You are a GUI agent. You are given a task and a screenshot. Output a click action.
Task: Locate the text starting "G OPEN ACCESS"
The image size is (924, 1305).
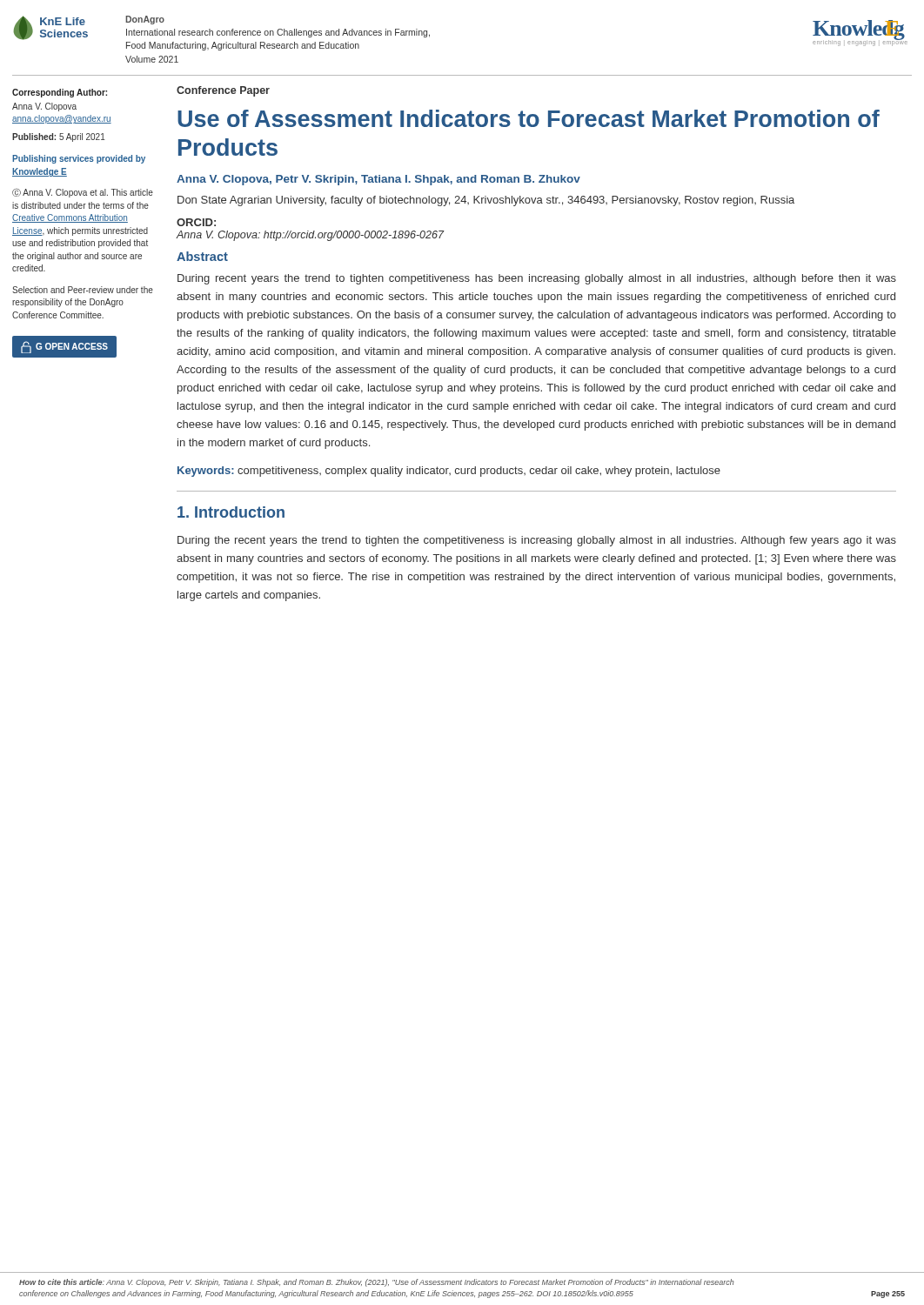point(64,347)
